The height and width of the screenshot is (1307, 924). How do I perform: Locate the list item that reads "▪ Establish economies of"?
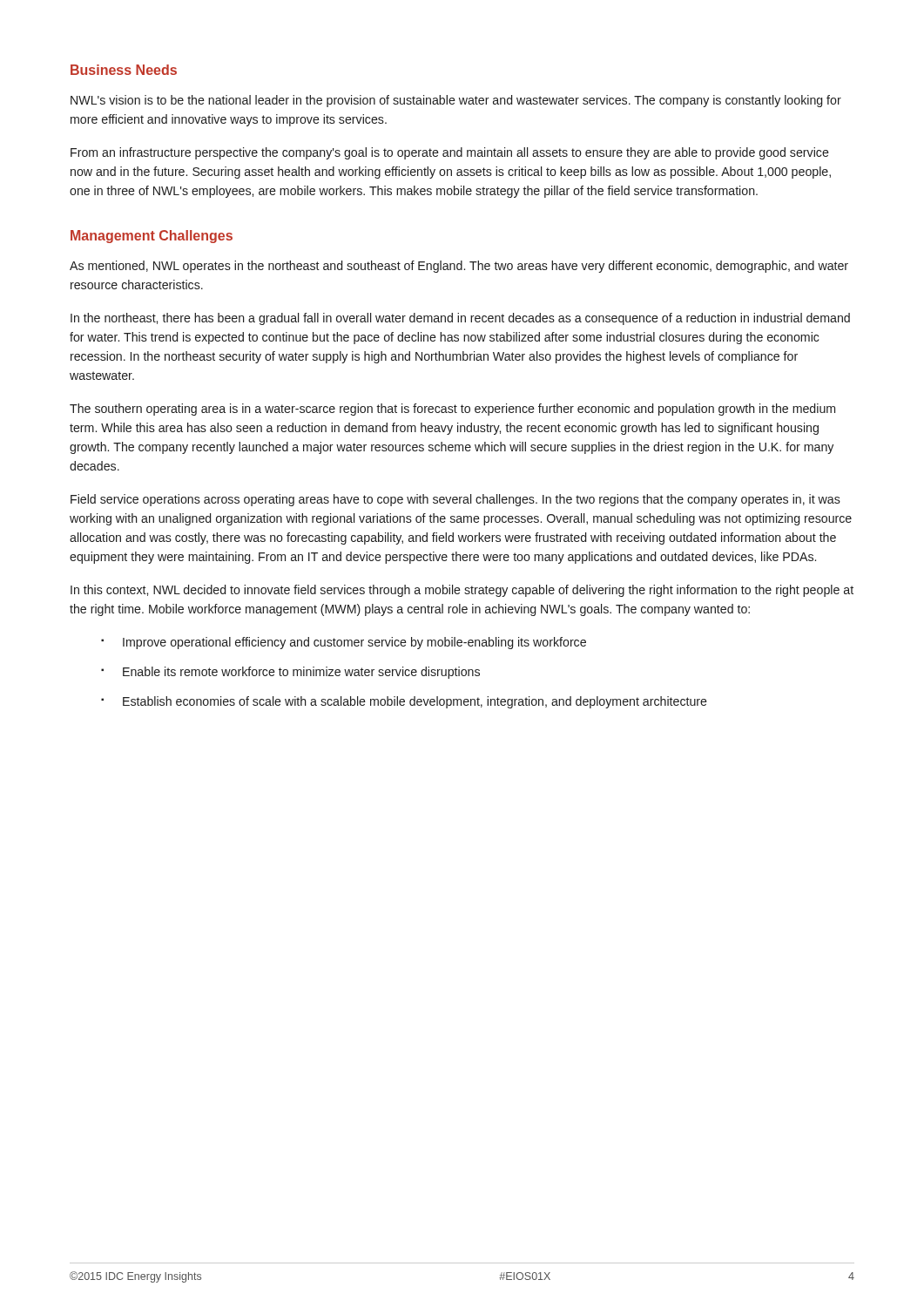click(x=404, y=701)
